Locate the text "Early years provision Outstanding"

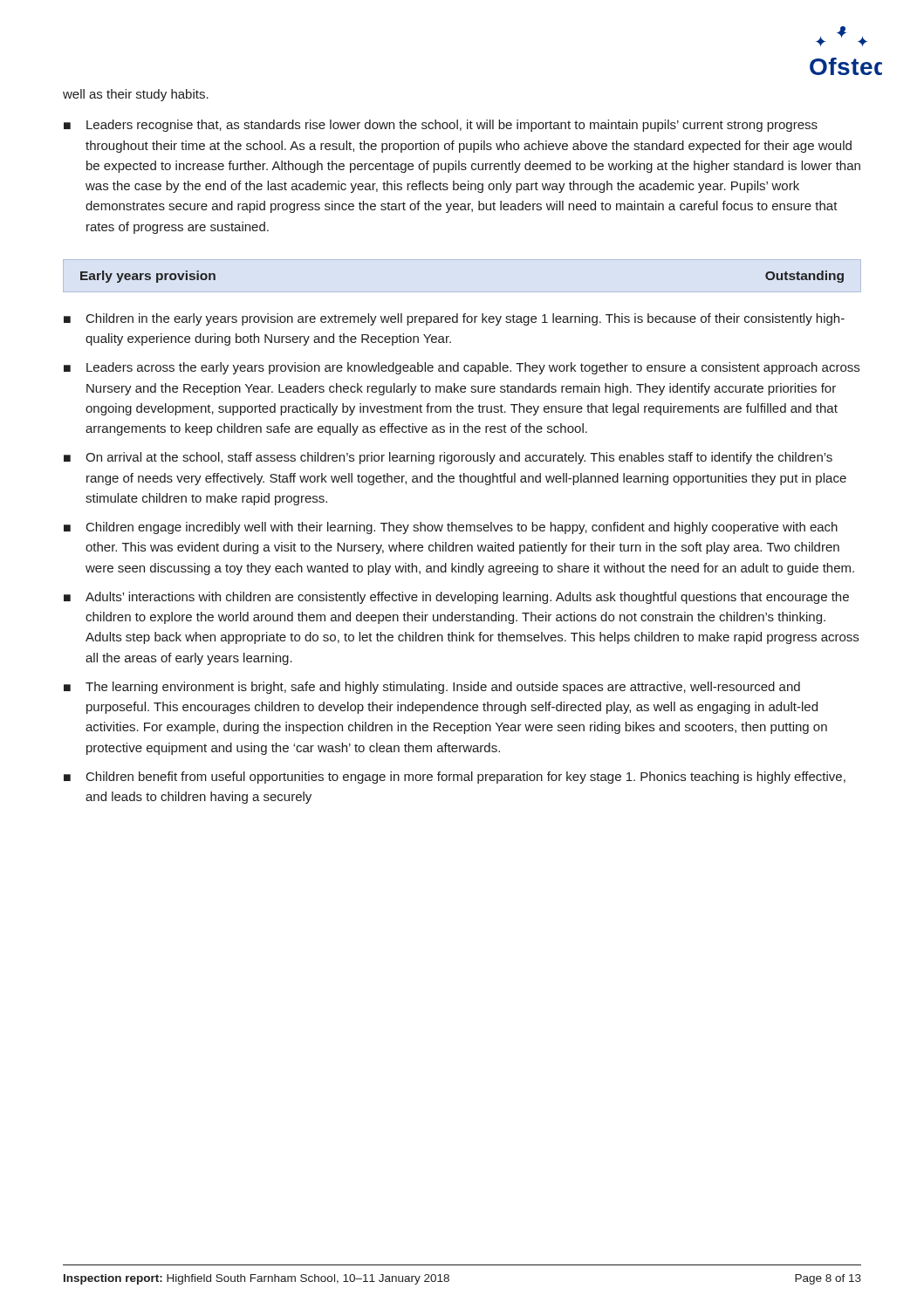pos(148,276)
